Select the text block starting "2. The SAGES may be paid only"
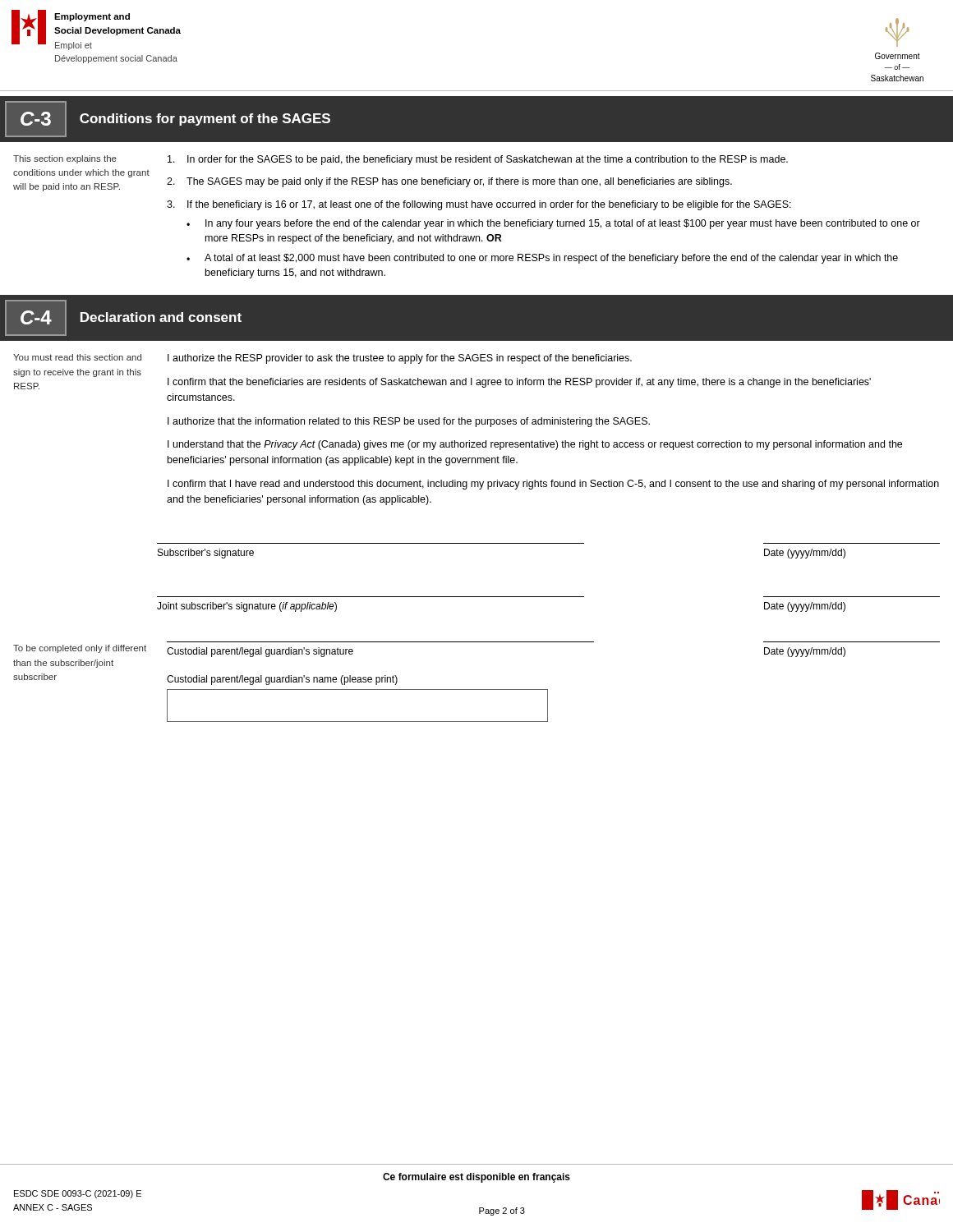The width and height of the screenshot is (953, 1232). (x=450, y=182)
